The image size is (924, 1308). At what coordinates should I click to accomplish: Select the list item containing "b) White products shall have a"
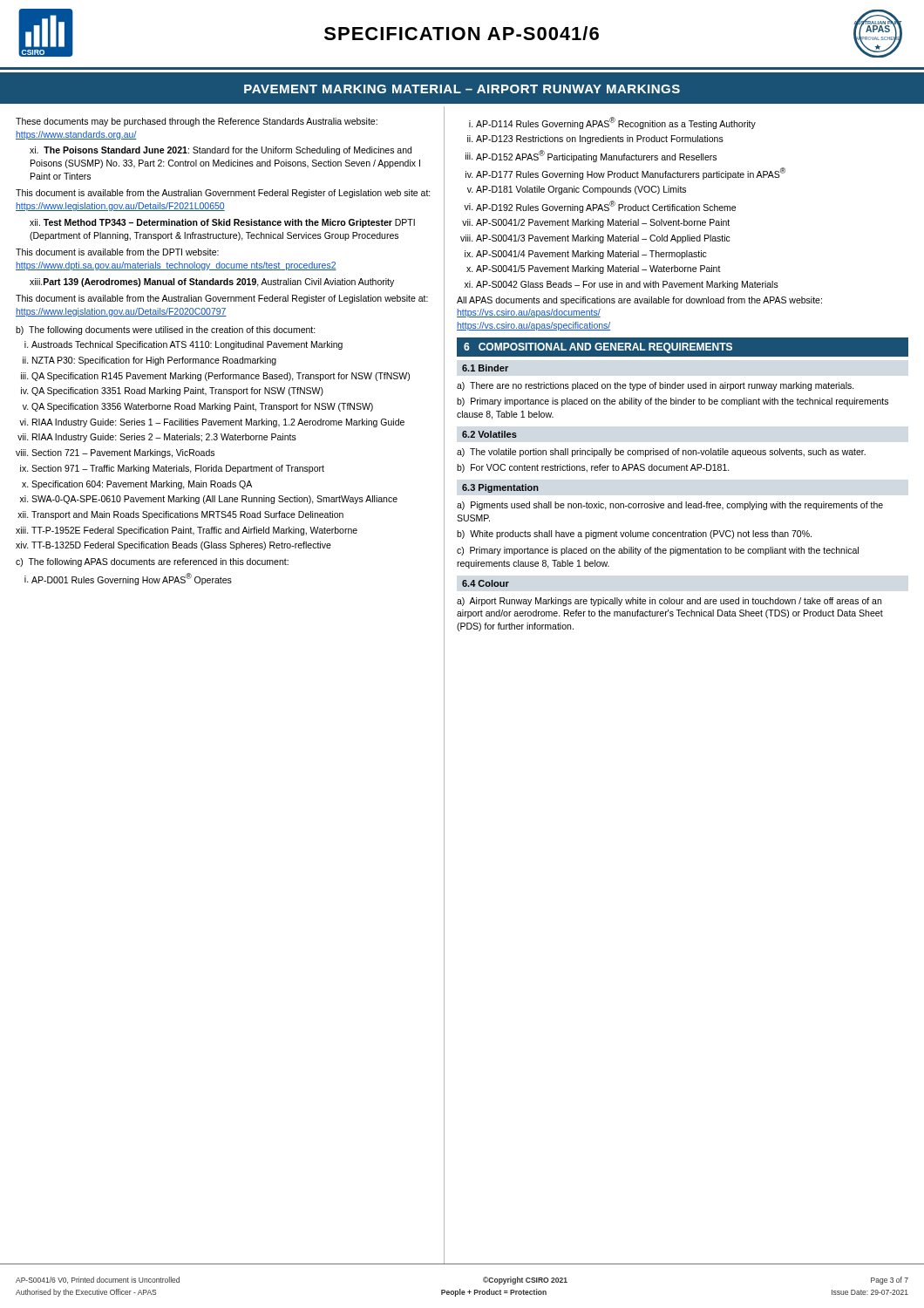[635, 534]
